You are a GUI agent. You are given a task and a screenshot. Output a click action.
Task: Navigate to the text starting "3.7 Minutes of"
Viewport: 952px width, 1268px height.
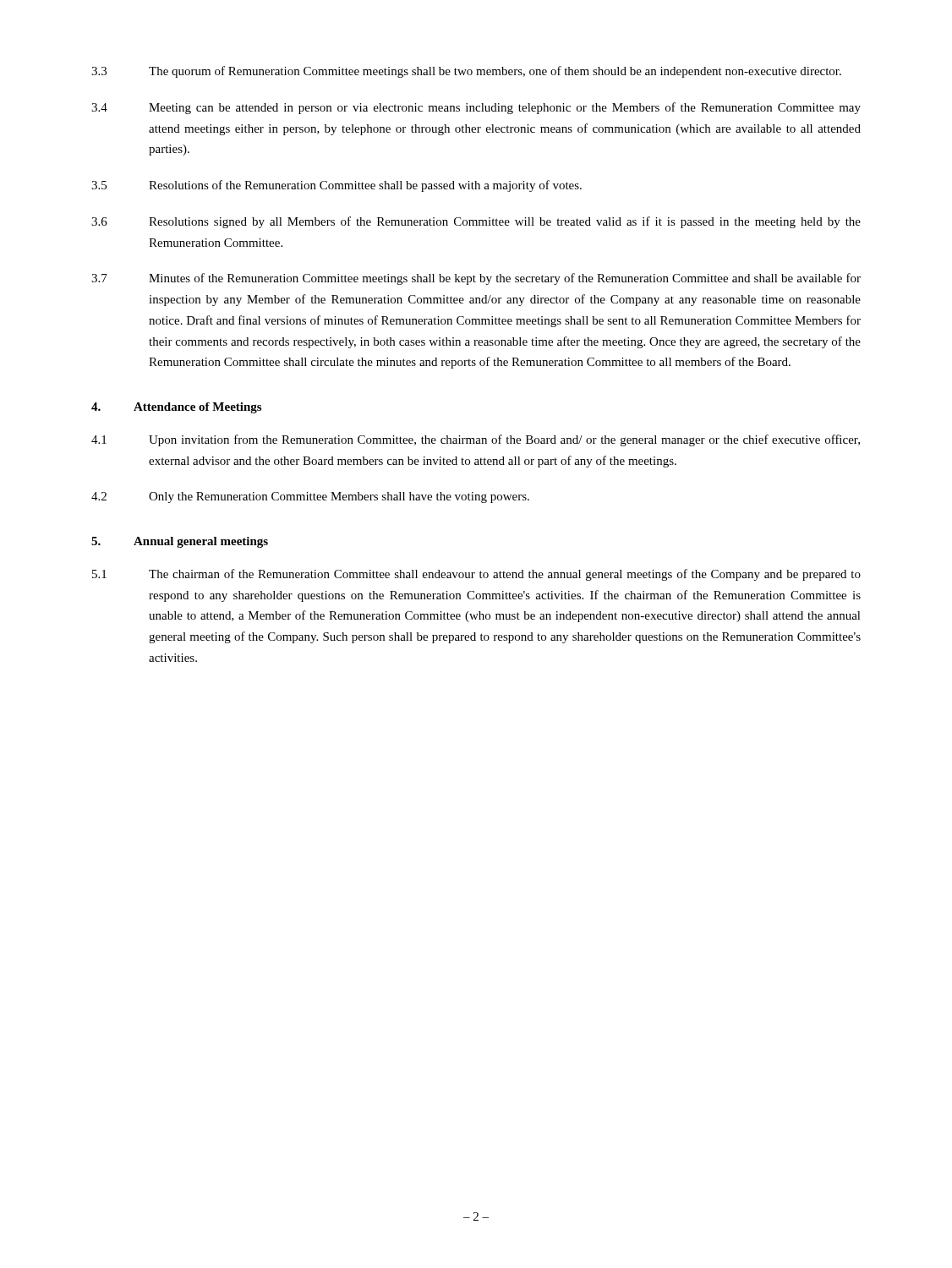click(x=476, y=320)
